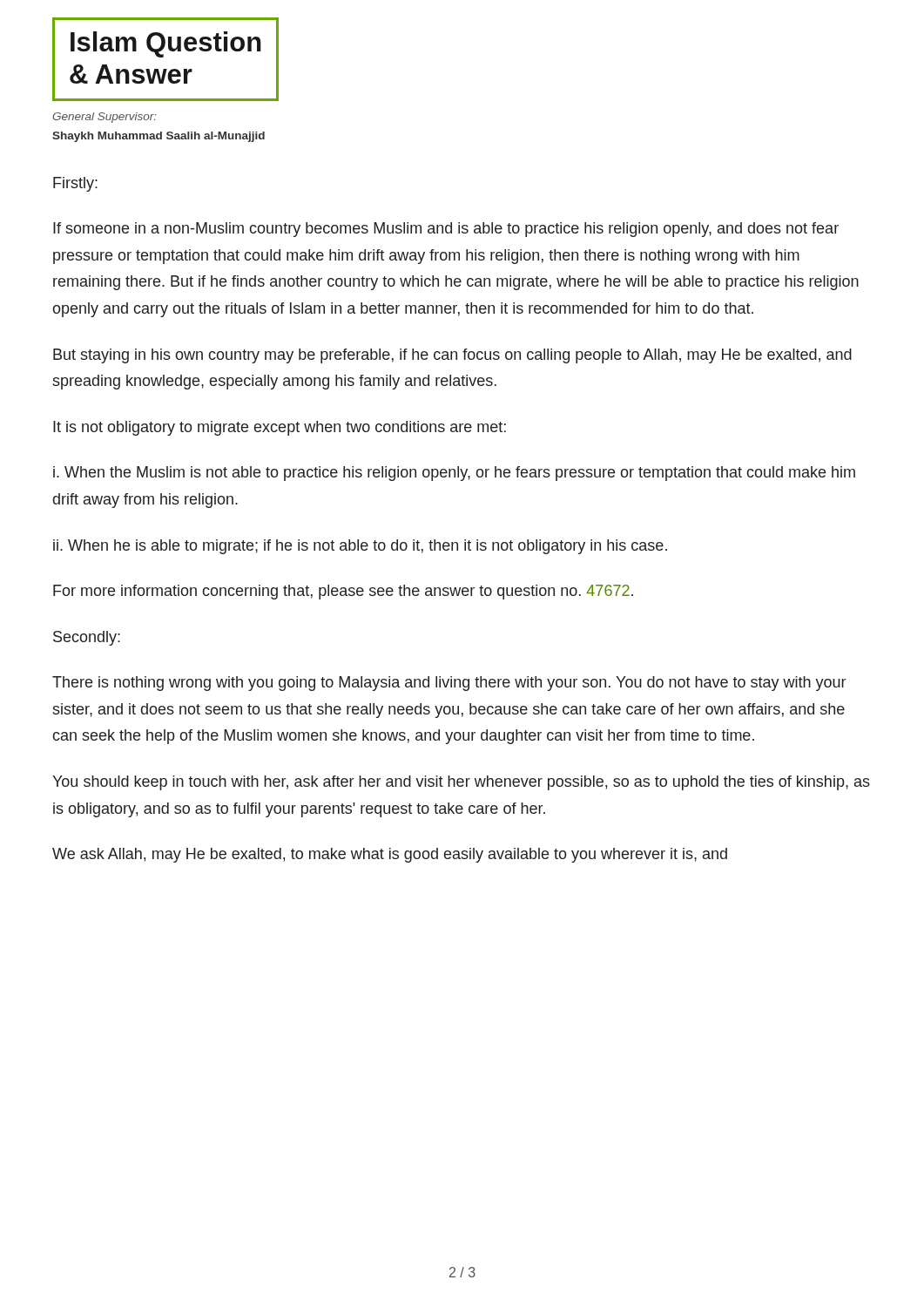This screenshot has height=1307, width=924.
Task: Find the region starting "There is nothing wrong"
Action: click(x=449, y=709)
